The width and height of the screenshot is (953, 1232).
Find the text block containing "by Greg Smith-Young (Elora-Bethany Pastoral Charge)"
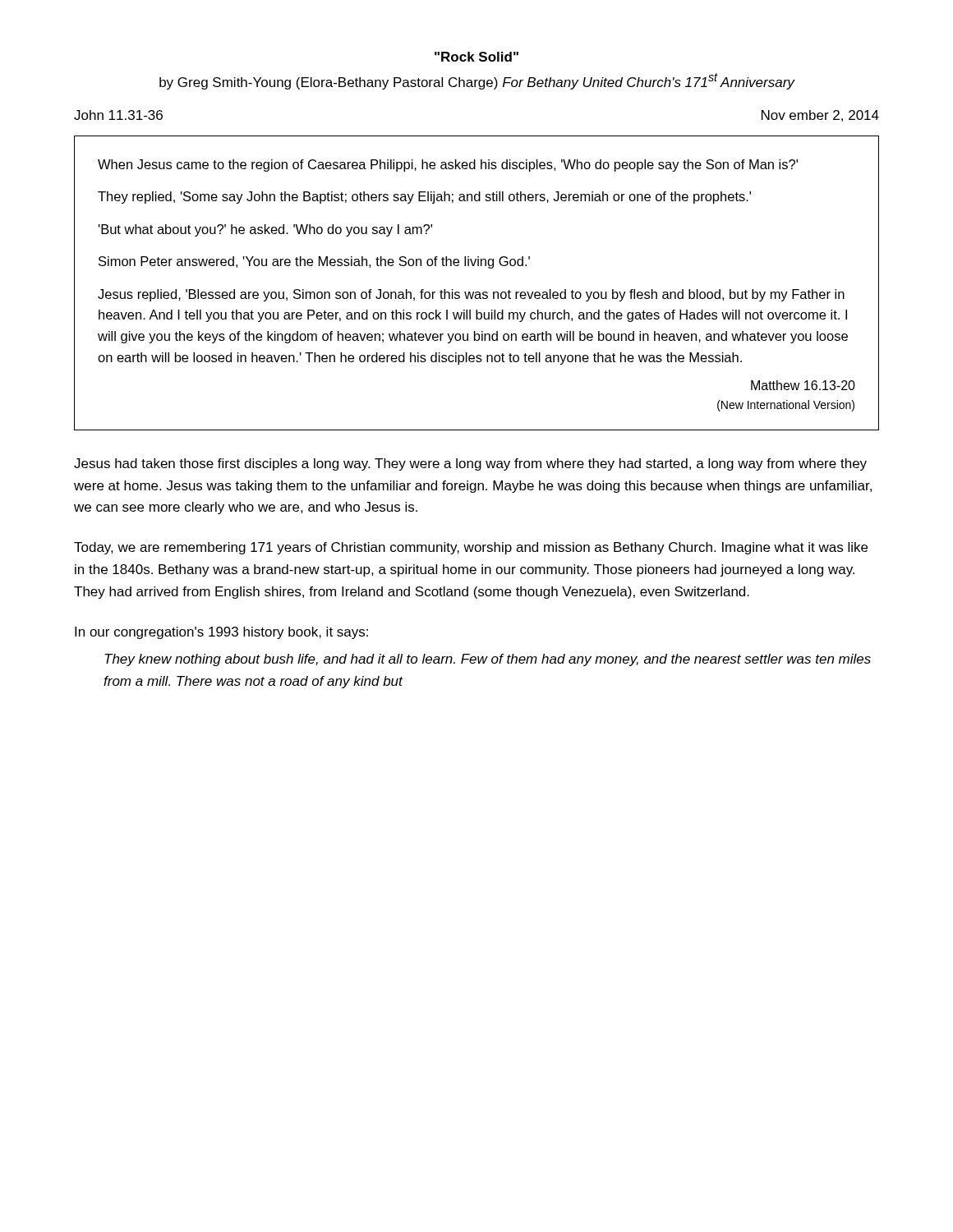coord(476,80)
